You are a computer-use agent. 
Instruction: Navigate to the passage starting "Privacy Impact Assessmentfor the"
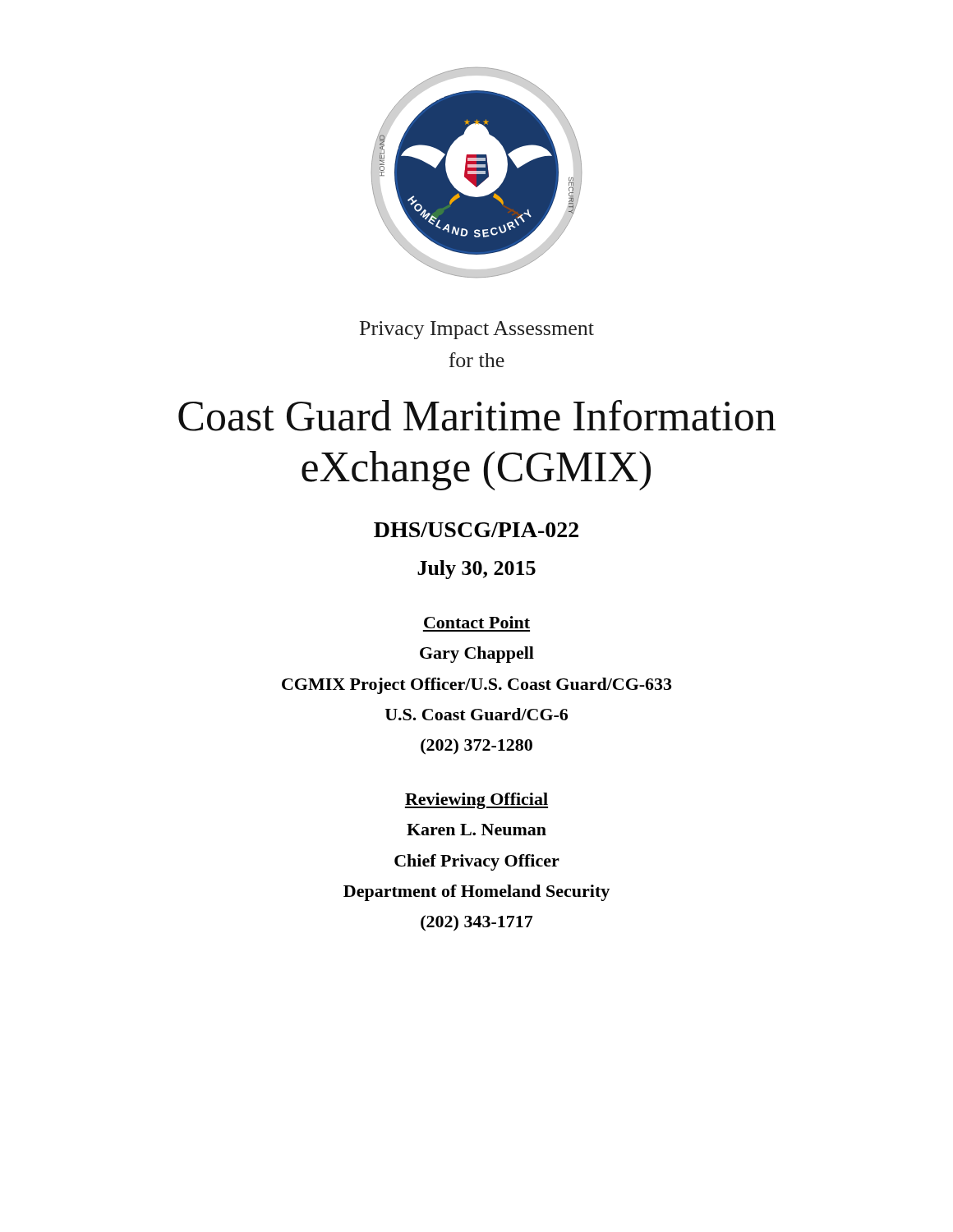(476, 344)
